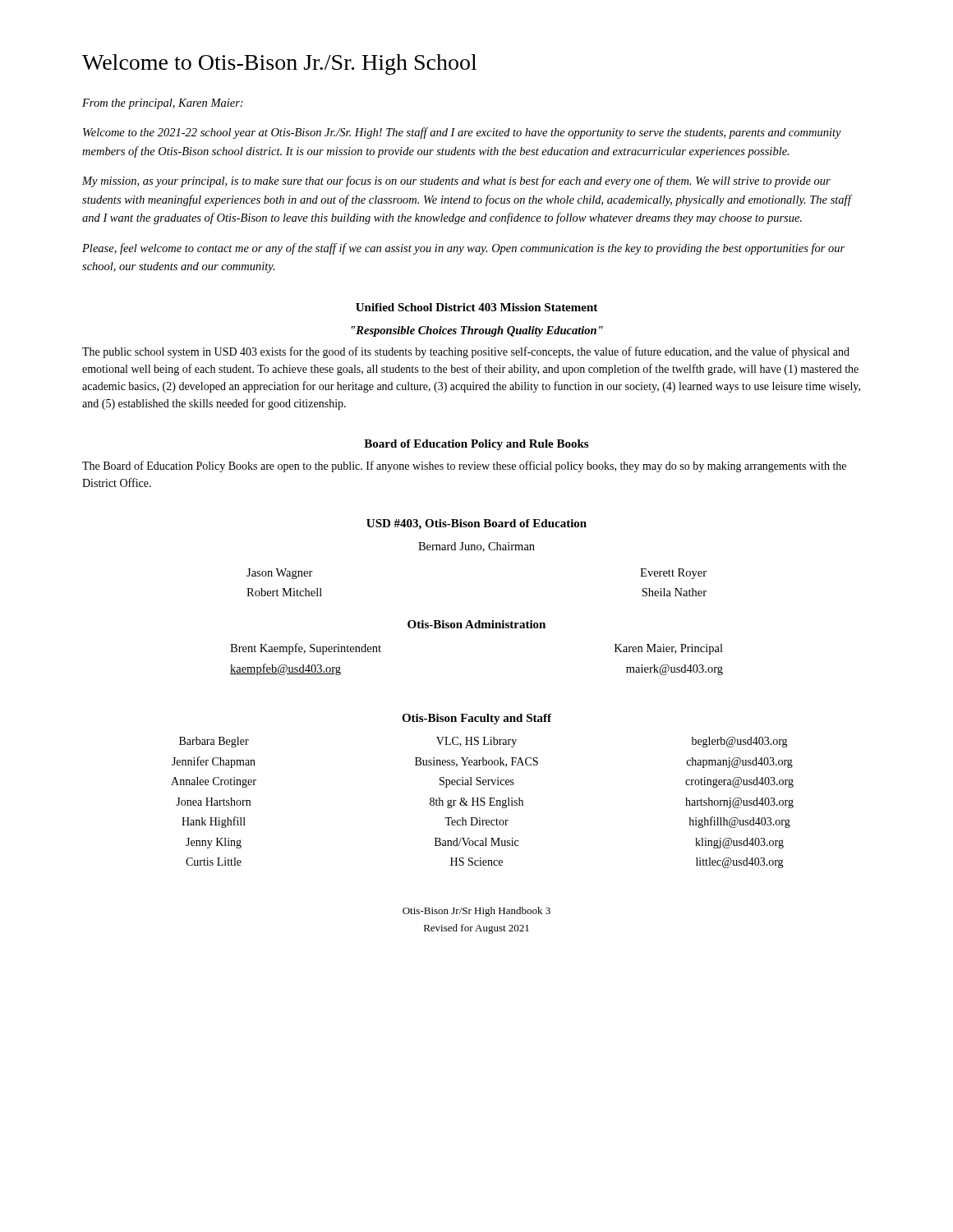Locate the region starting "Welcome to the 2021-22 school"
The width and height of the screenshot is (953, 1232).
[x=461, y=142]
